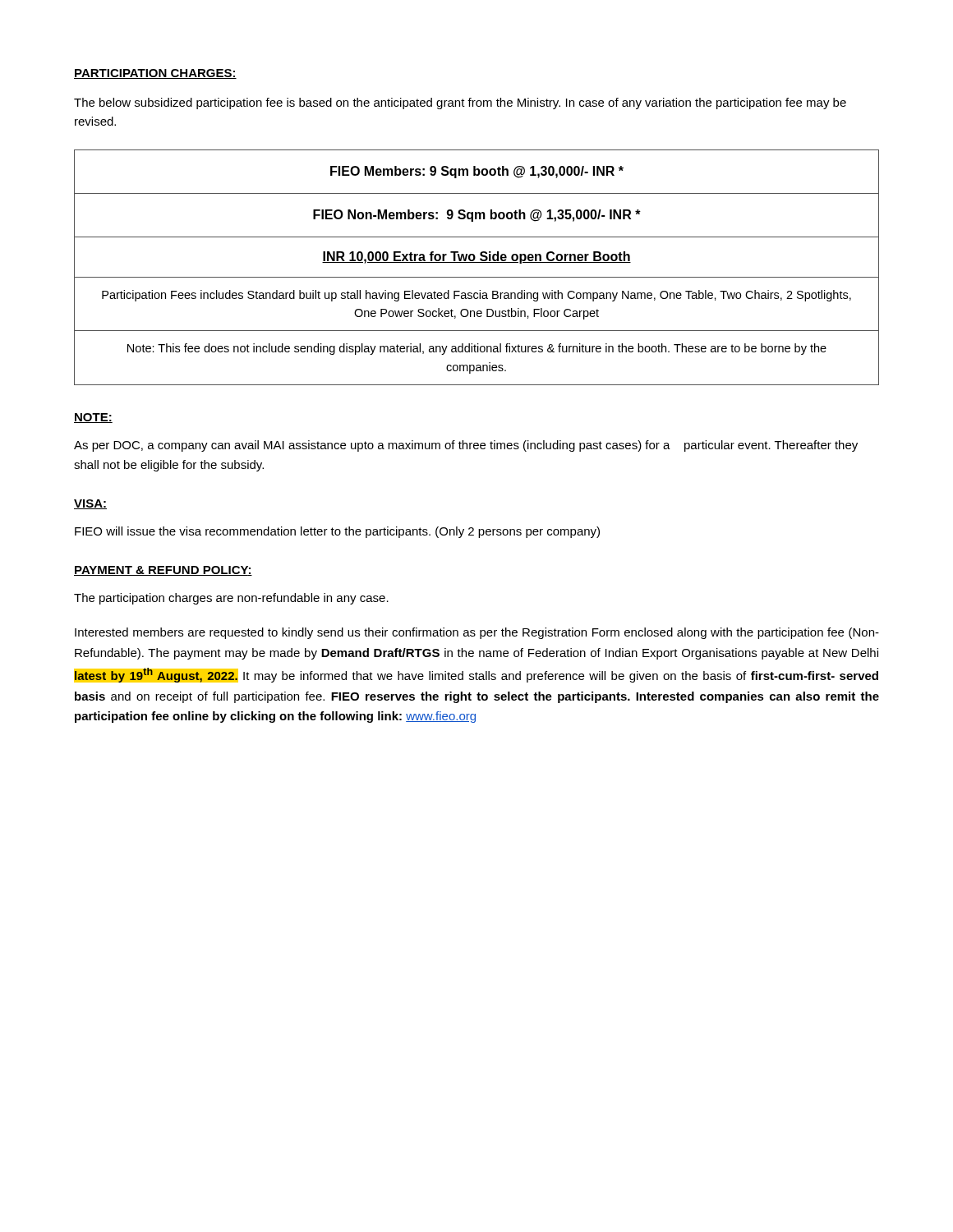Click the passage that begins "The below subsidized participation fee is based"
Image resolution: width=953 pixels, height=1232 pixels.
coord(460,112)
